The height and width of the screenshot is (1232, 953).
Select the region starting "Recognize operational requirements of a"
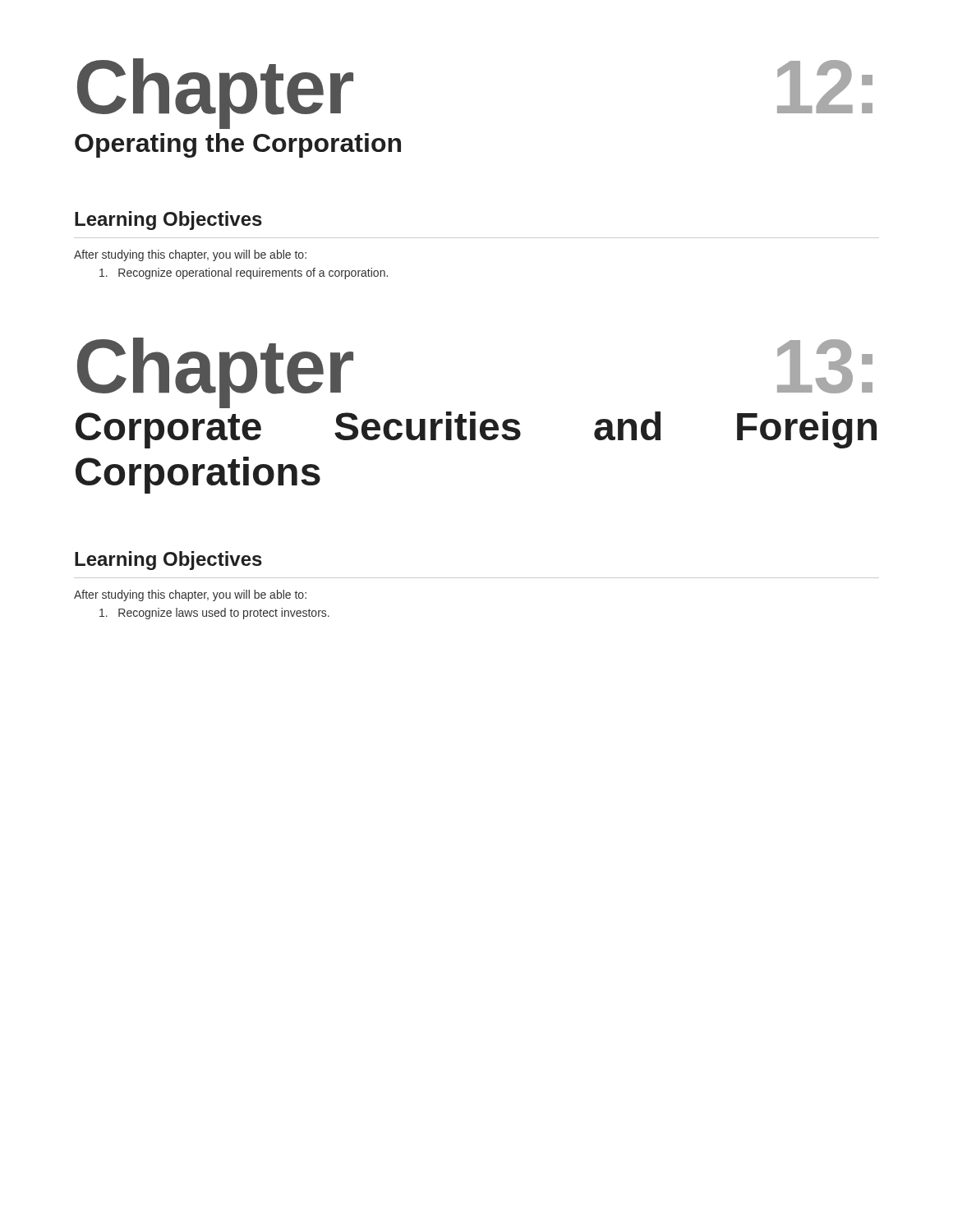click(x=244, y=273)
